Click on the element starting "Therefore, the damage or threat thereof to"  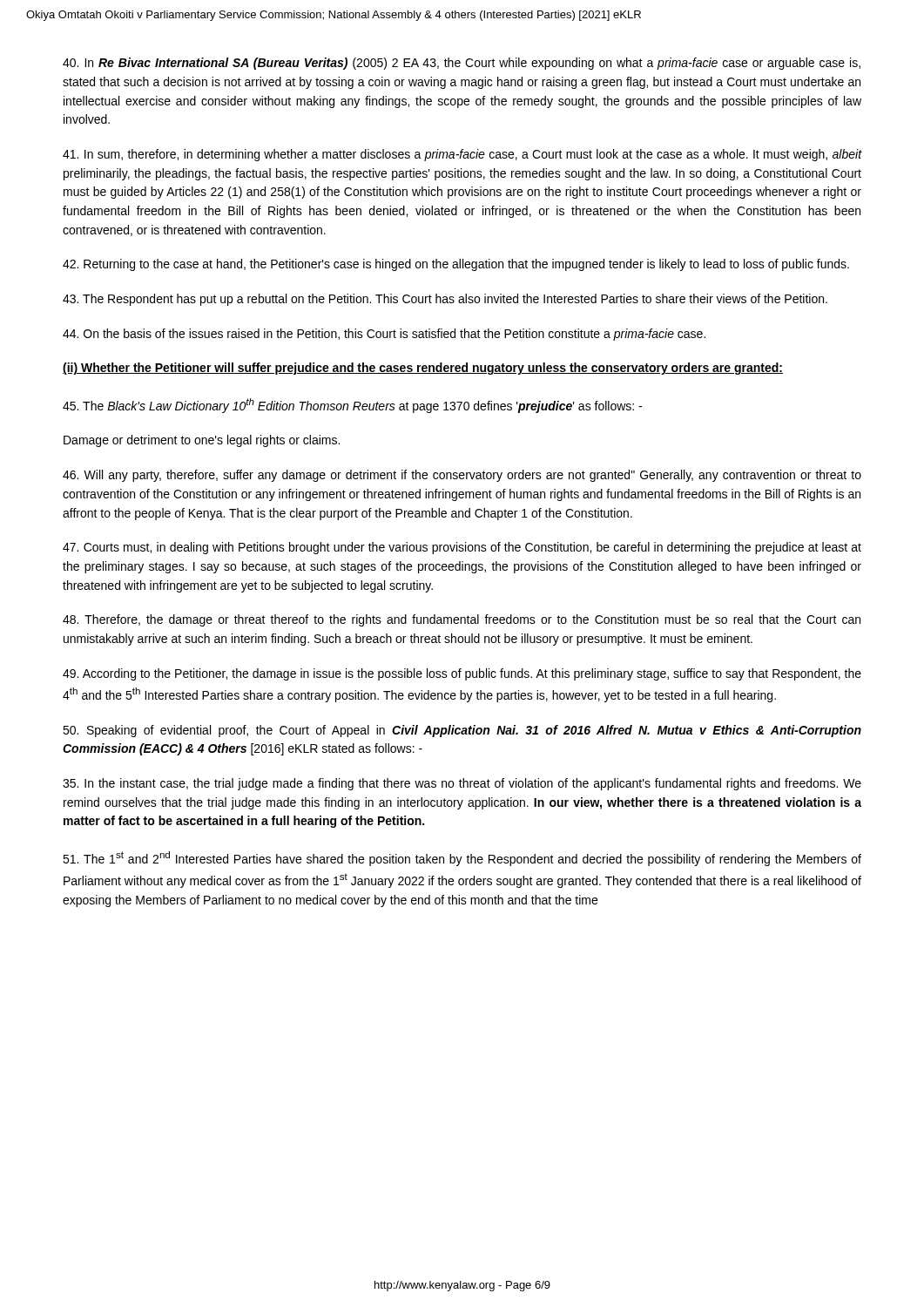click(462, 629)
